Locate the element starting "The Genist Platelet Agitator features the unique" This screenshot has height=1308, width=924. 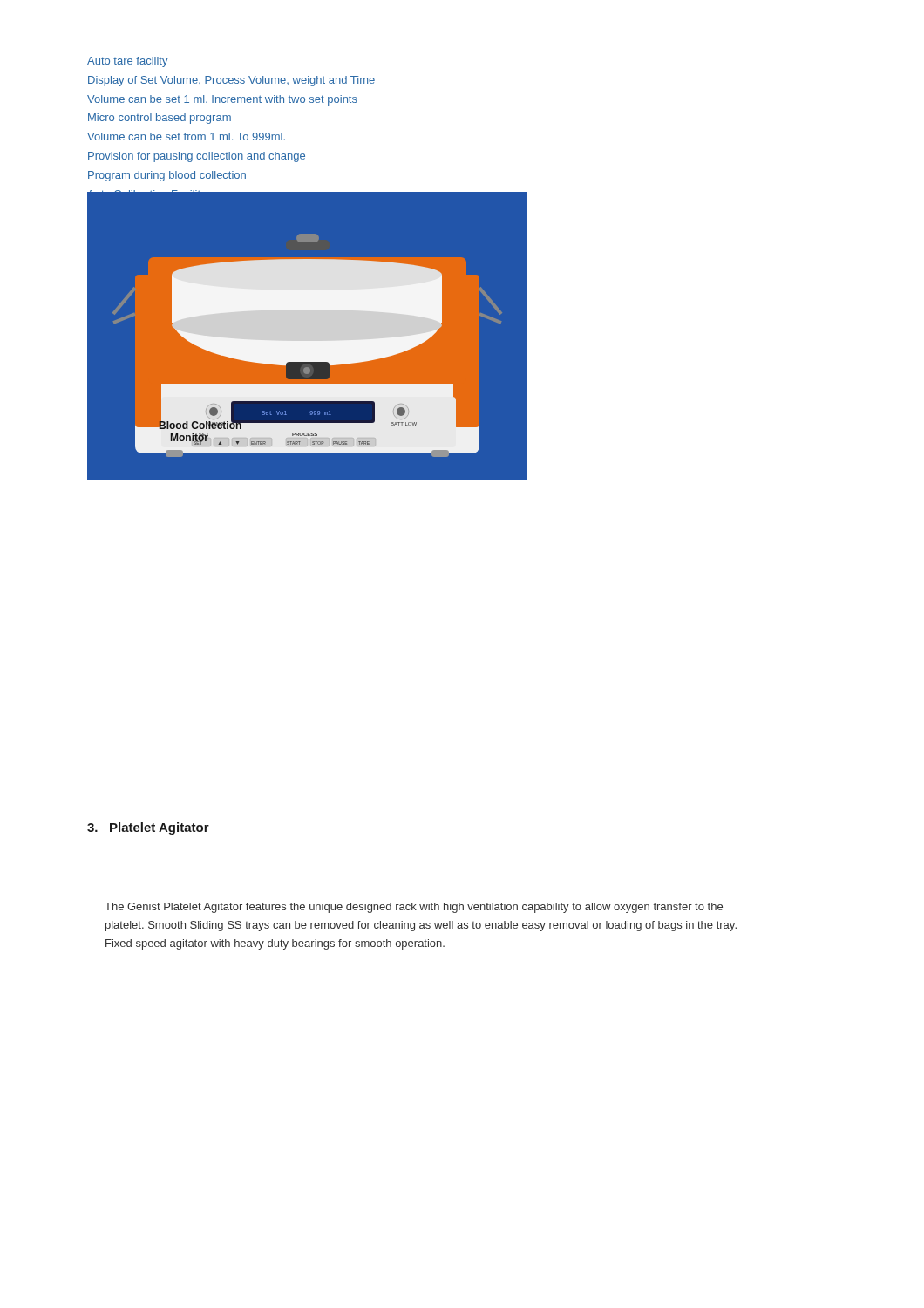421,925
